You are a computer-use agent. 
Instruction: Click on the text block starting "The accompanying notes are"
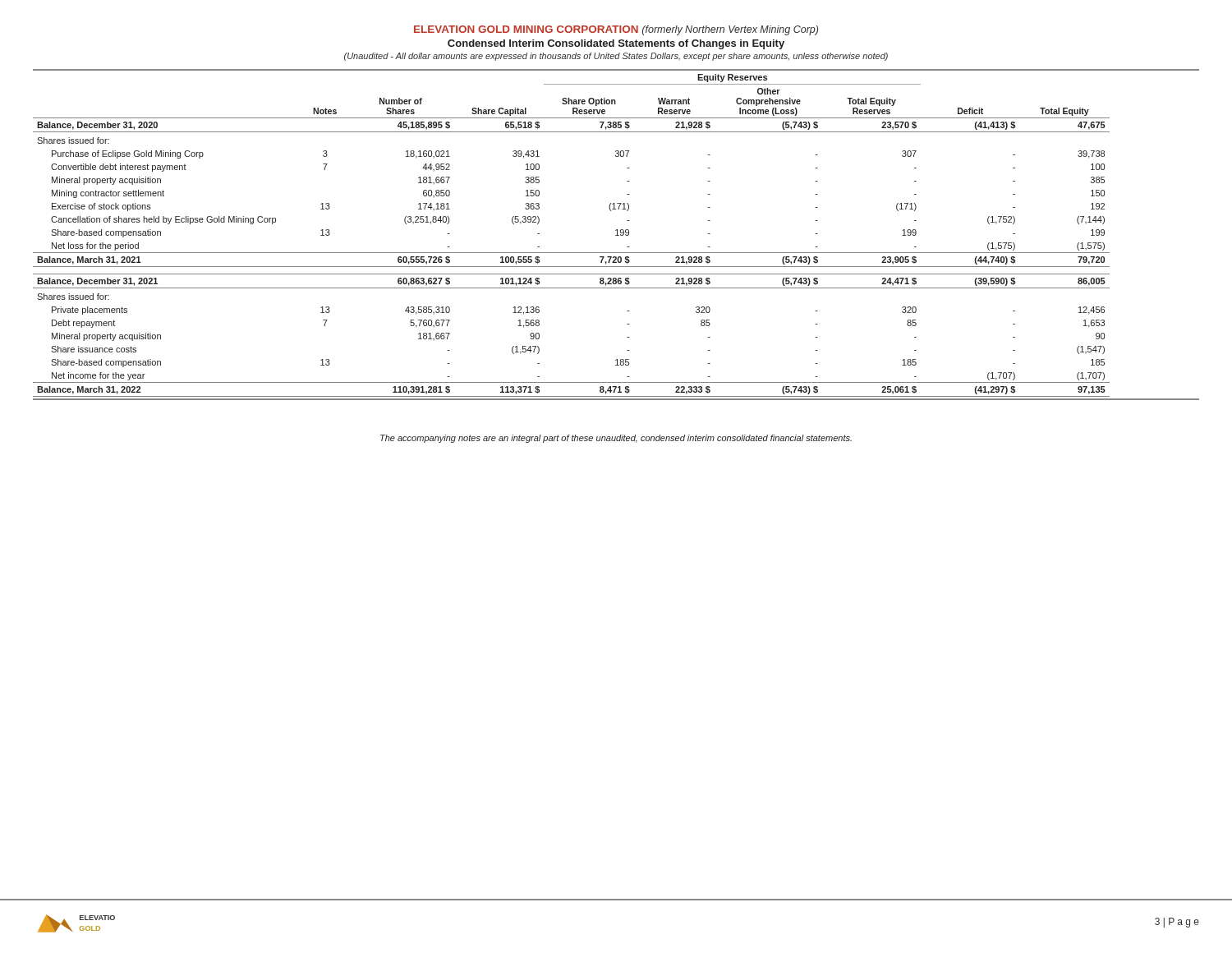click(x=616, y=438)
